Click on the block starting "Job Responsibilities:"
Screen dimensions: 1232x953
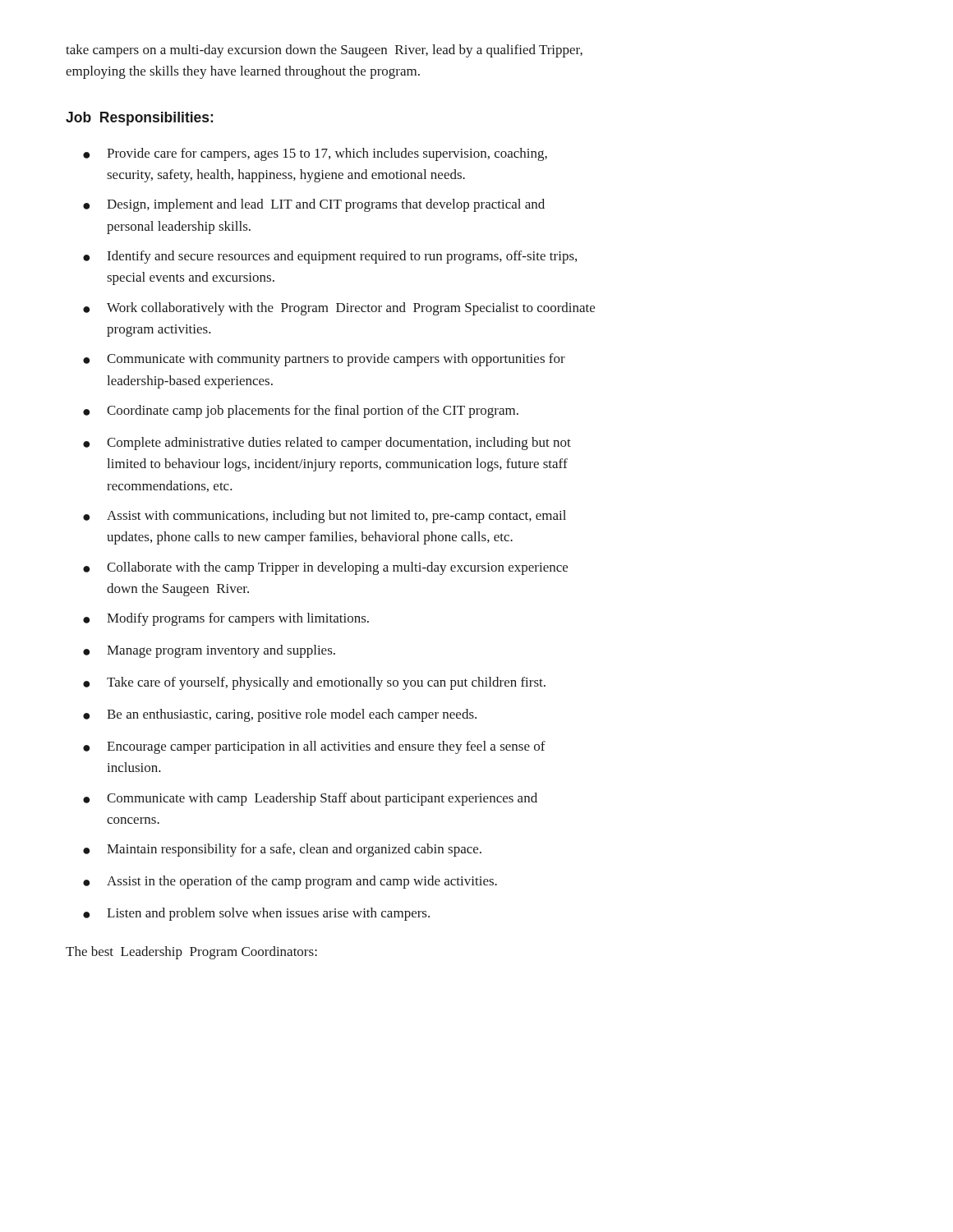coord(140,117)
